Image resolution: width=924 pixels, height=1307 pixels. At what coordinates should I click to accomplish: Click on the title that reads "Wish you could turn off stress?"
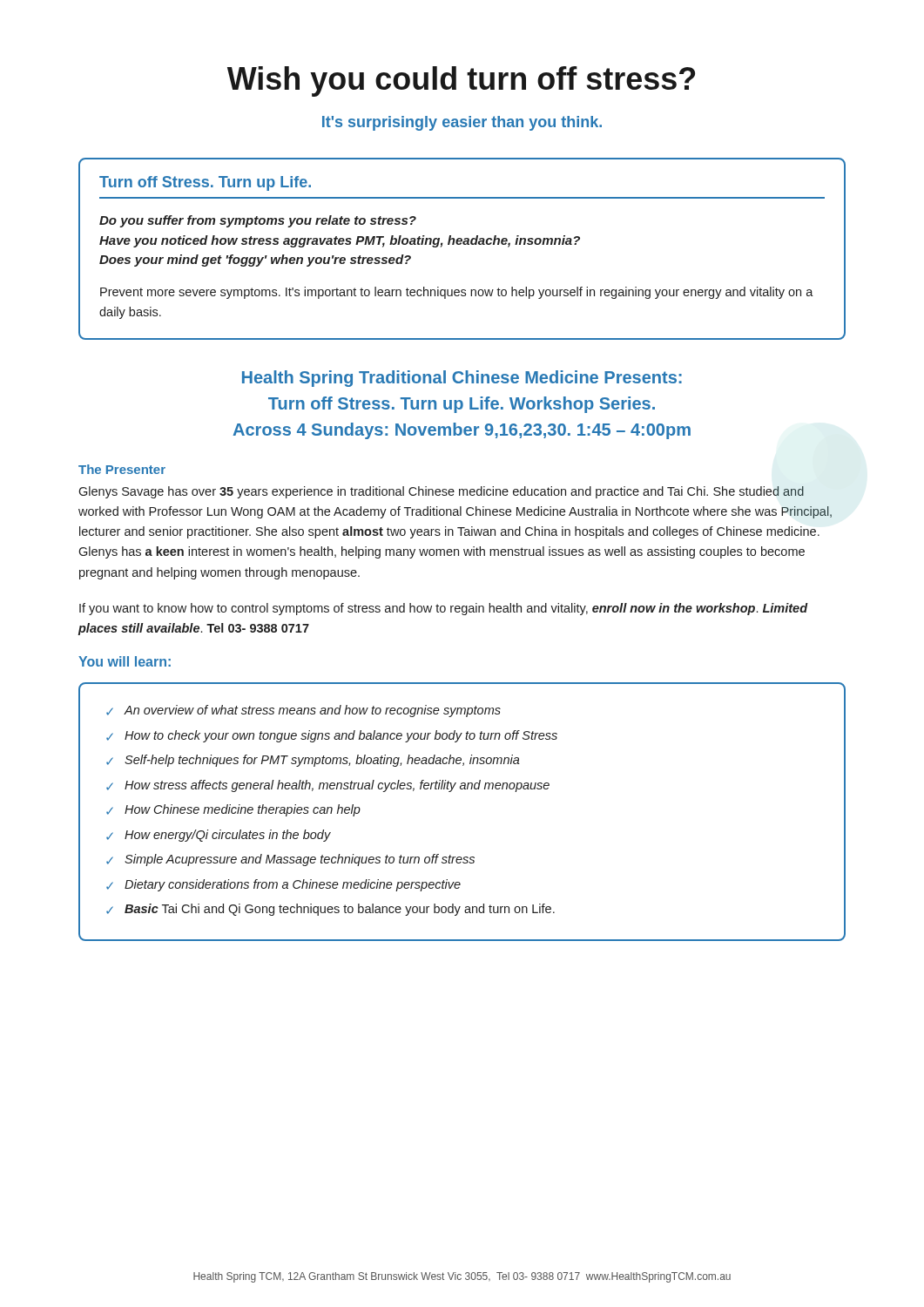(462, 79)
